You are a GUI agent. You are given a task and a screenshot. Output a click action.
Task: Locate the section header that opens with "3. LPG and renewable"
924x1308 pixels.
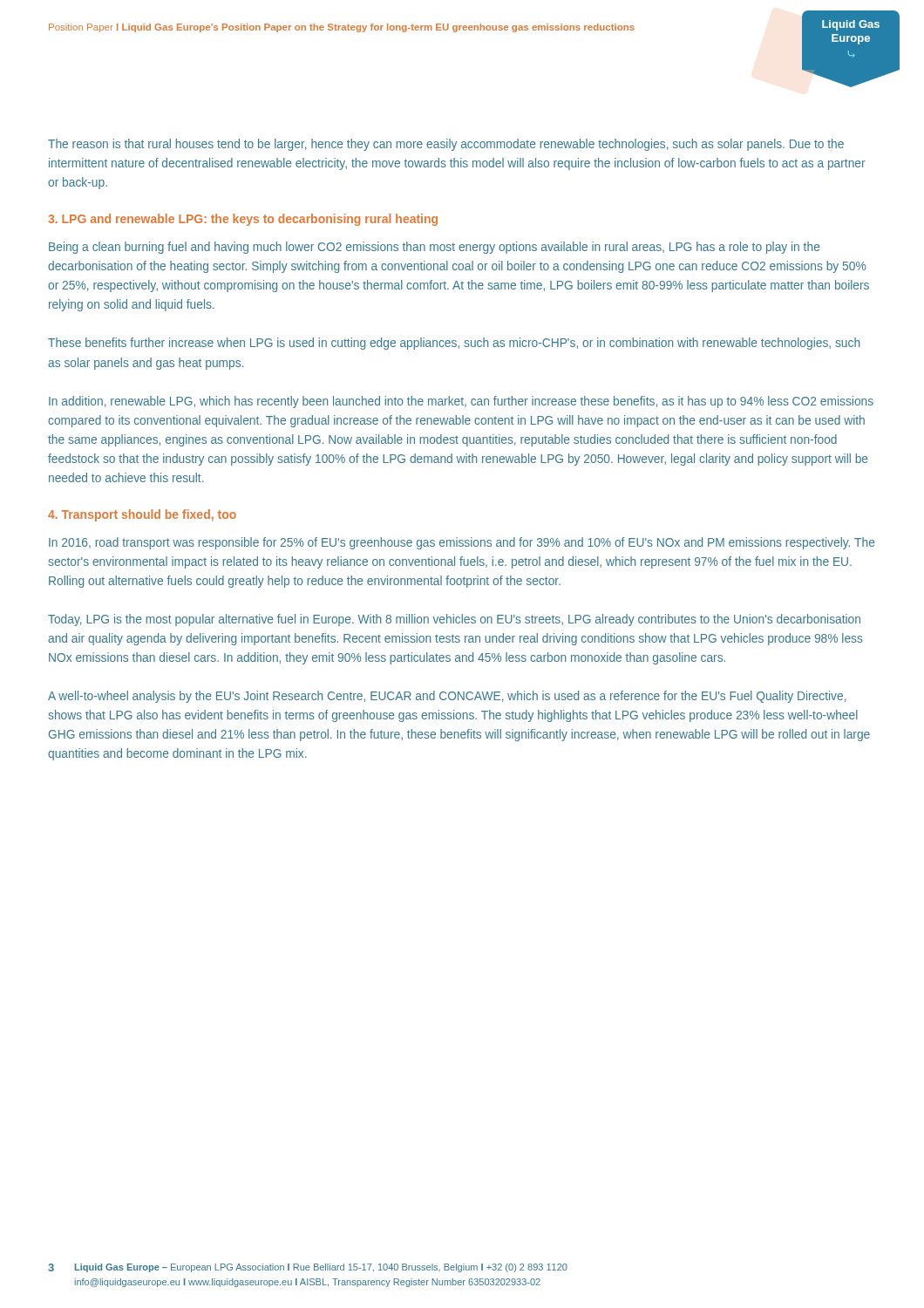[243, 219]
